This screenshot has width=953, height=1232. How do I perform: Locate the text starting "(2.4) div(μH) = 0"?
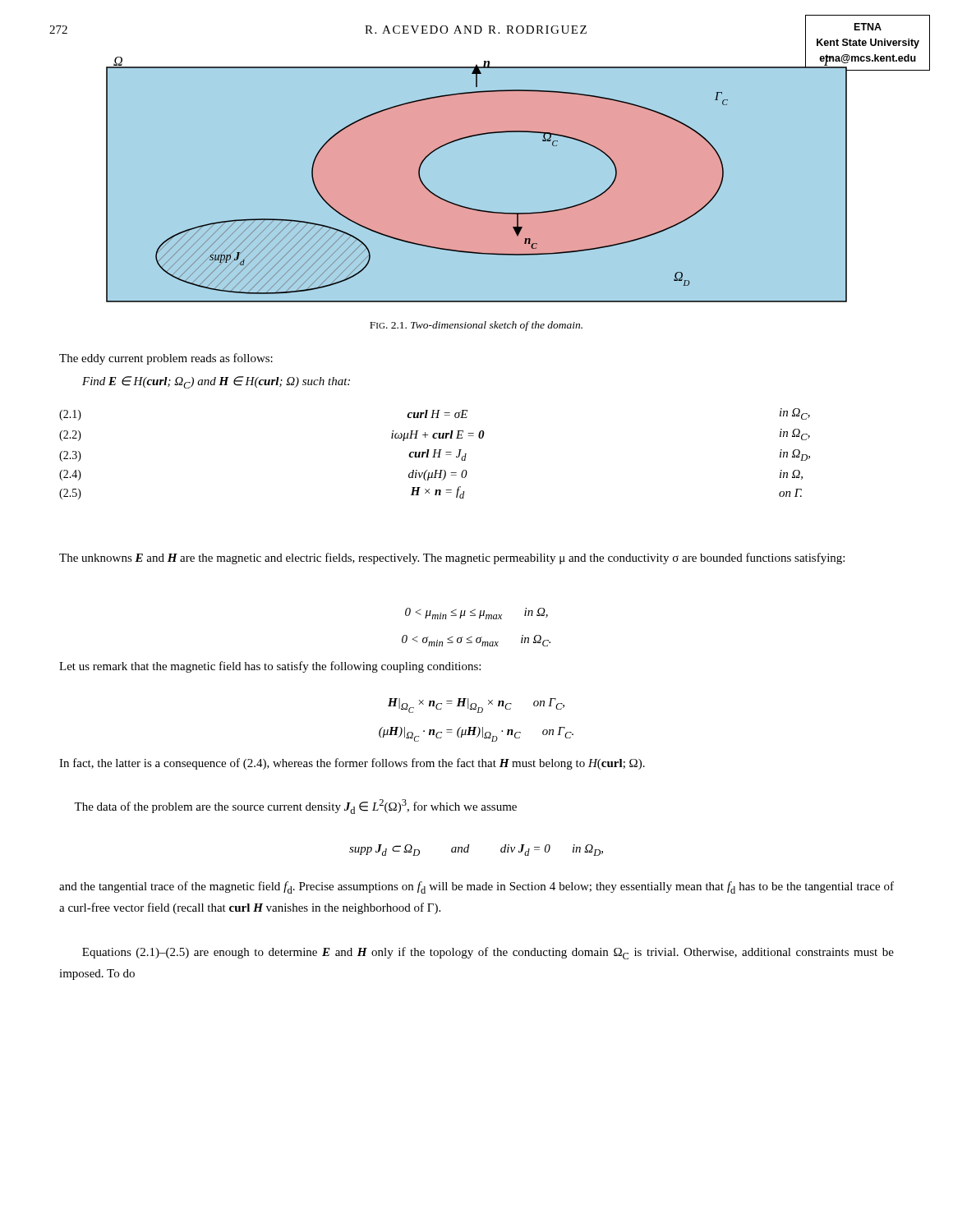click(x=476, y=474)
